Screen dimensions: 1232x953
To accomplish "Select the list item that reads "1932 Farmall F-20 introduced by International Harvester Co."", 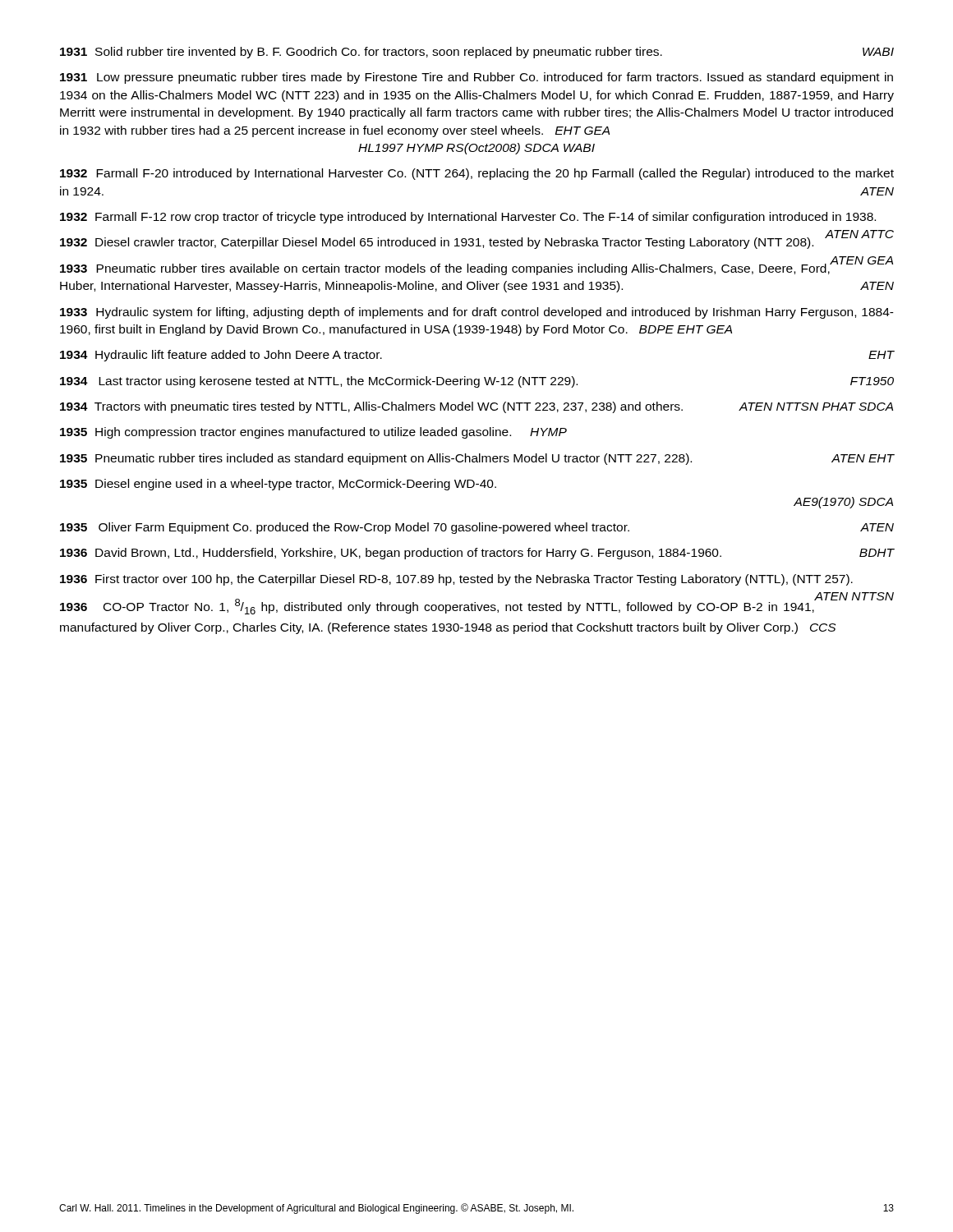I will point(476,182).
